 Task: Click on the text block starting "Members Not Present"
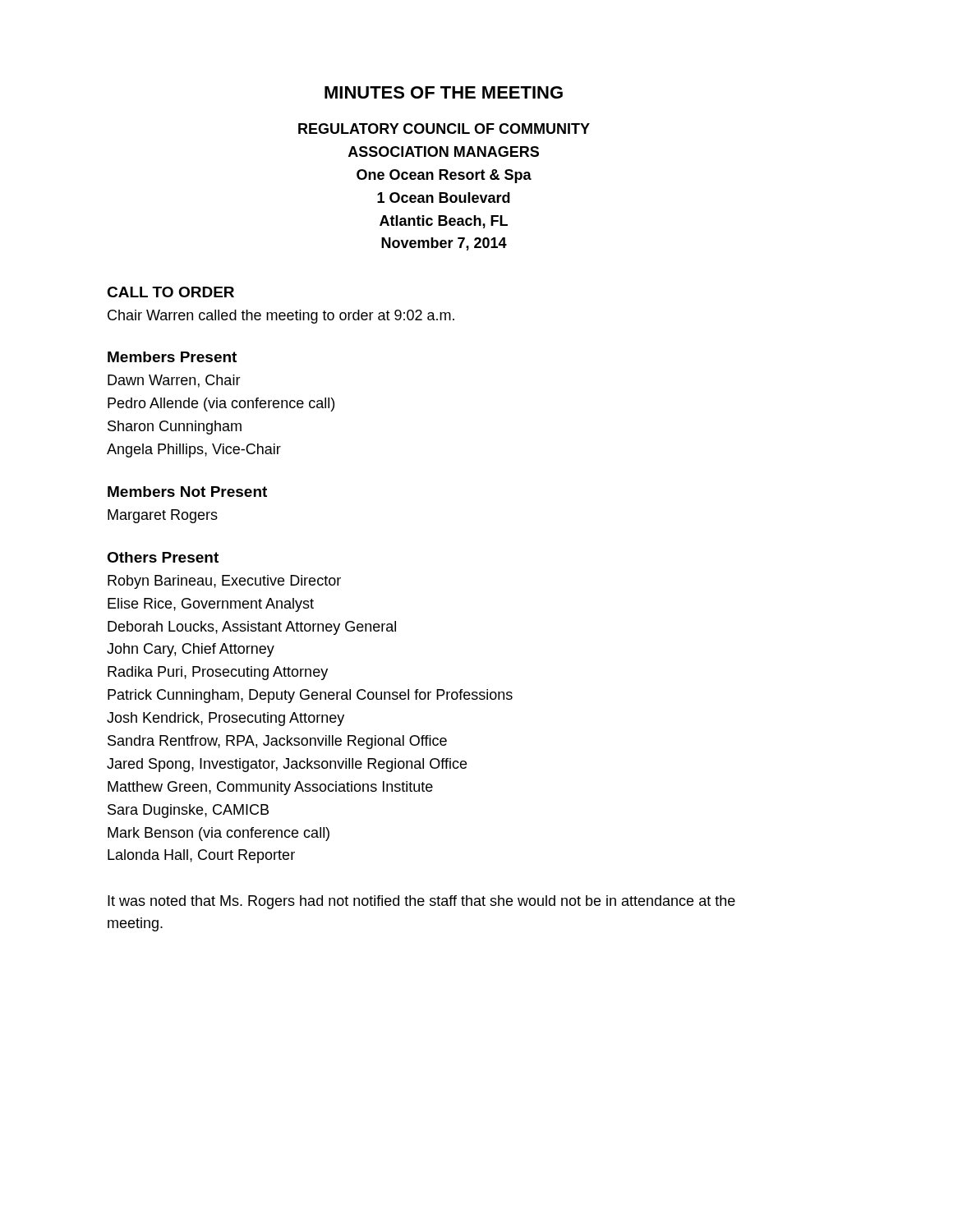pyautogui.click(x=187, y=491)
